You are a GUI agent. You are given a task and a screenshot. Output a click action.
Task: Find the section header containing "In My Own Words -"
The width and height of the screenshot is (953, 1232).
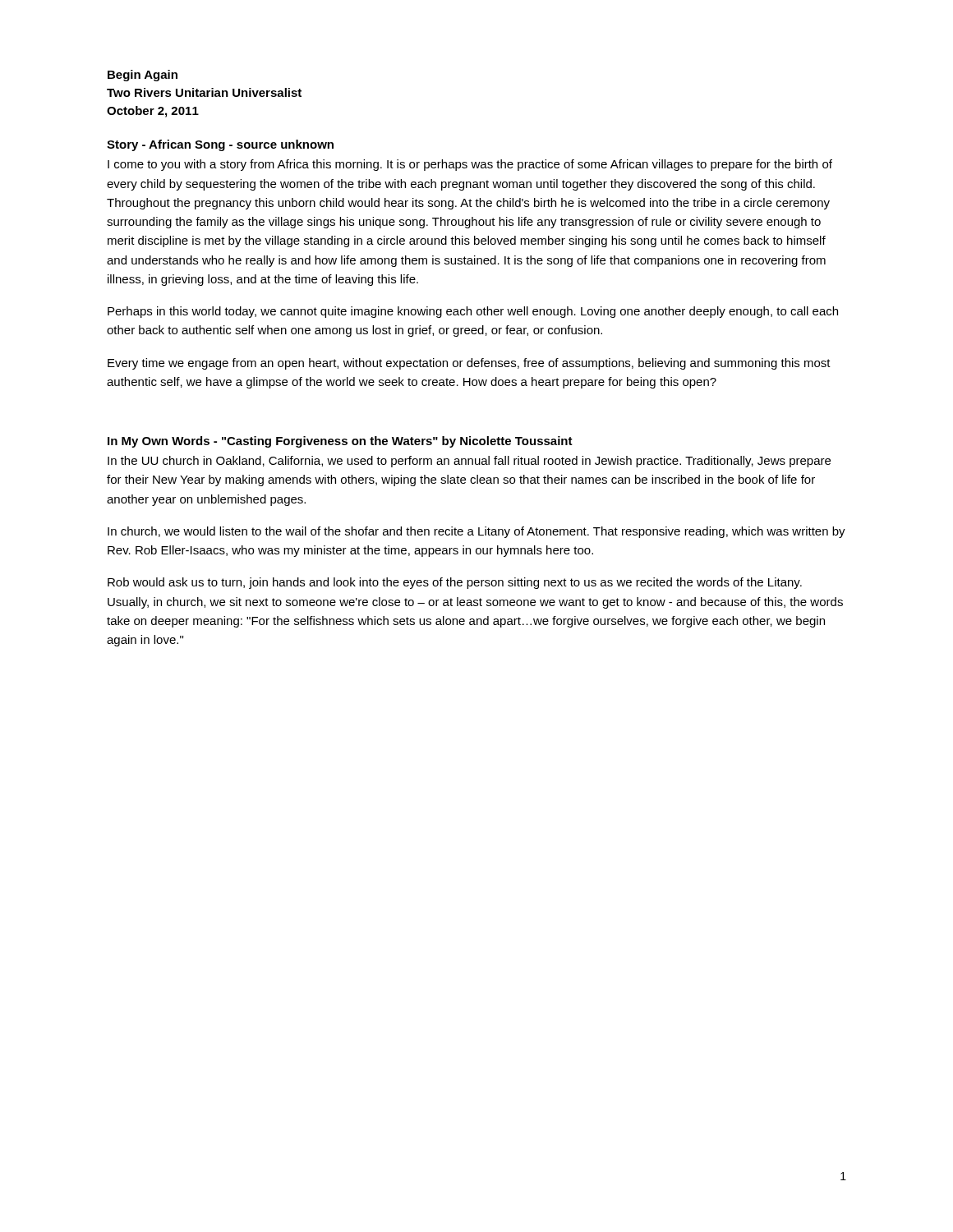(x=340, y=441)
